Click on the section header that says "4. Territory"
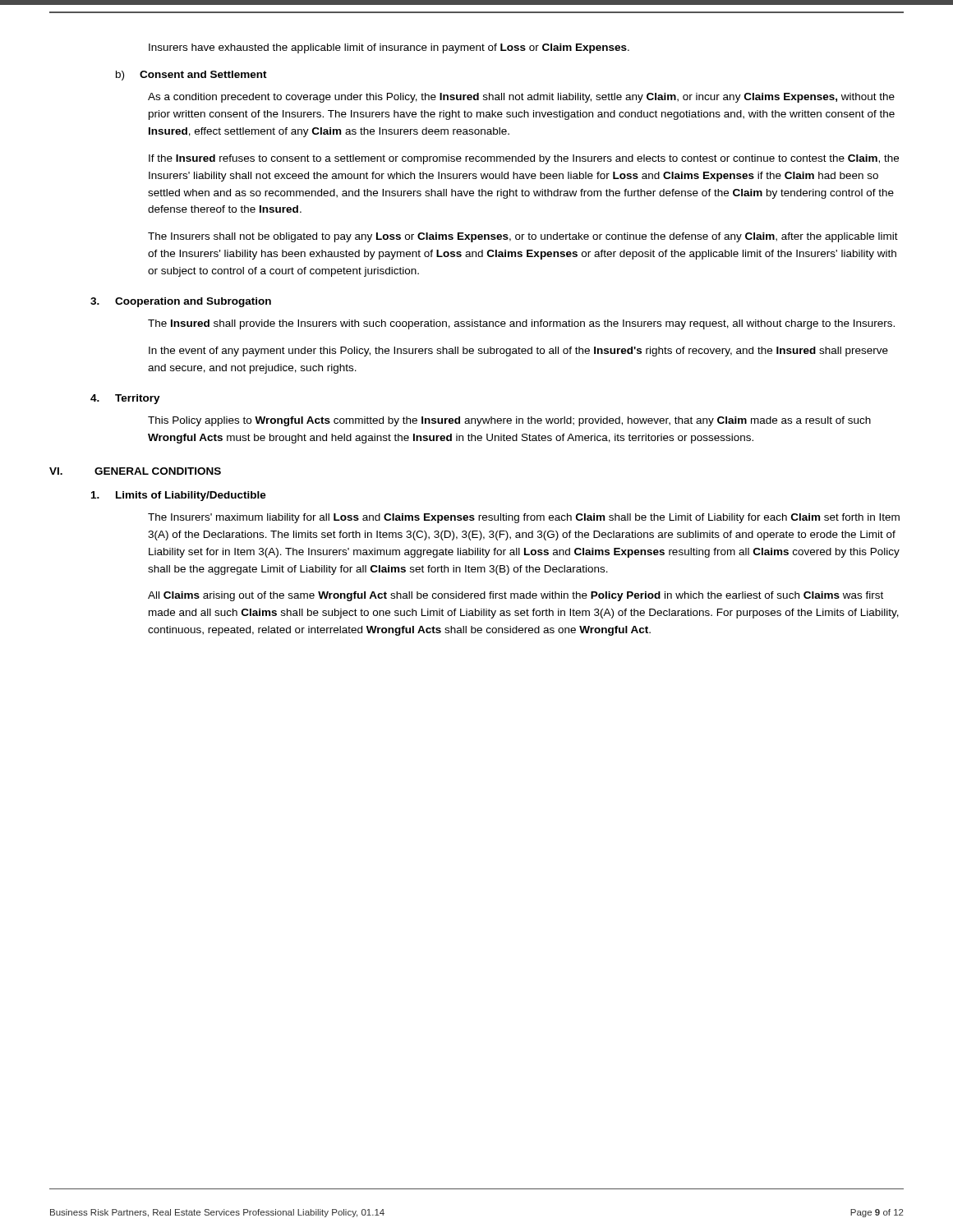Viewport: 953px width, 1232px height. [x=125, y=398]
